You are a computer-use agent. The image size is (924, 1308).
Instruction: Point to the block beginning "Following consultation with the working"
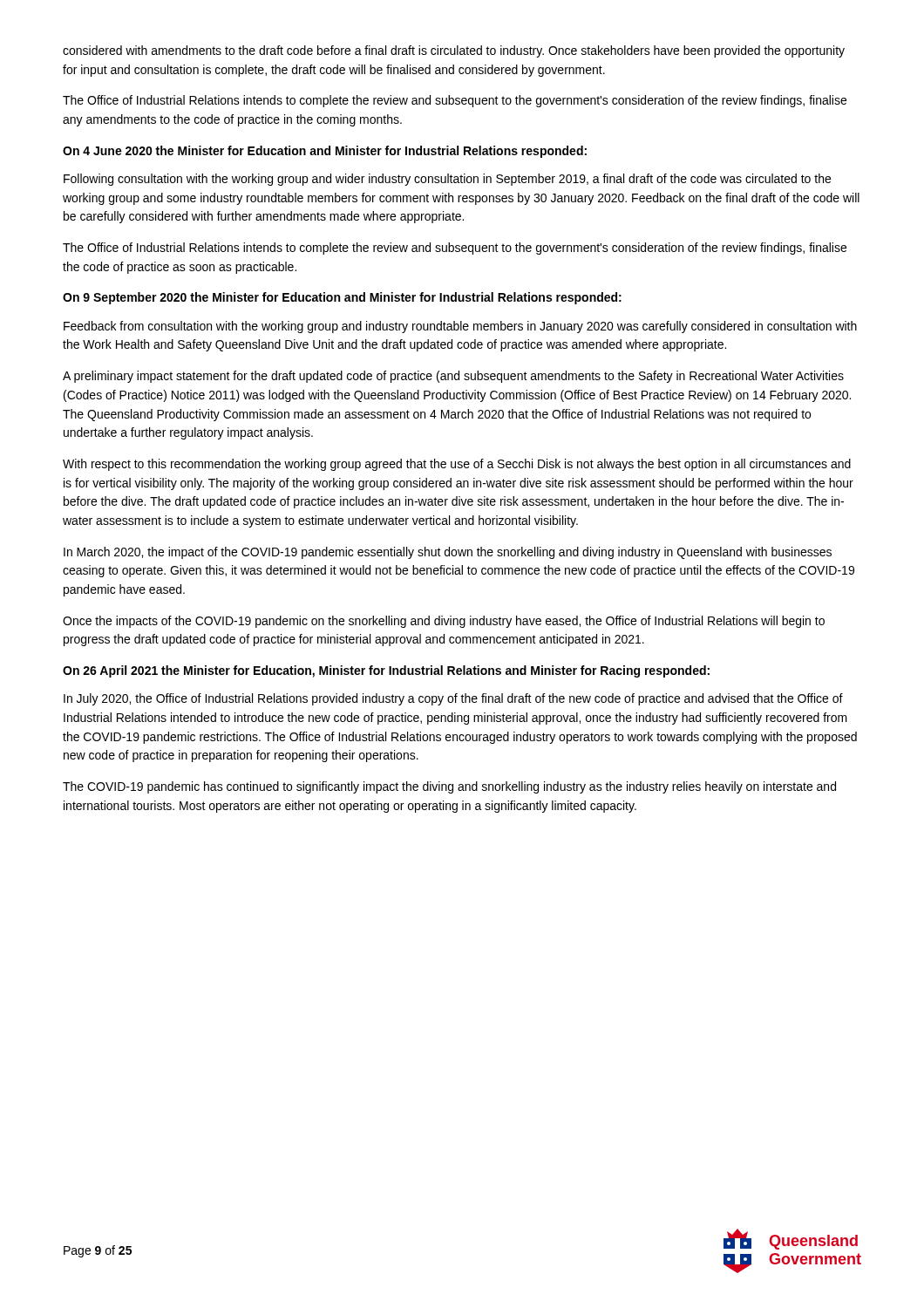461,198
